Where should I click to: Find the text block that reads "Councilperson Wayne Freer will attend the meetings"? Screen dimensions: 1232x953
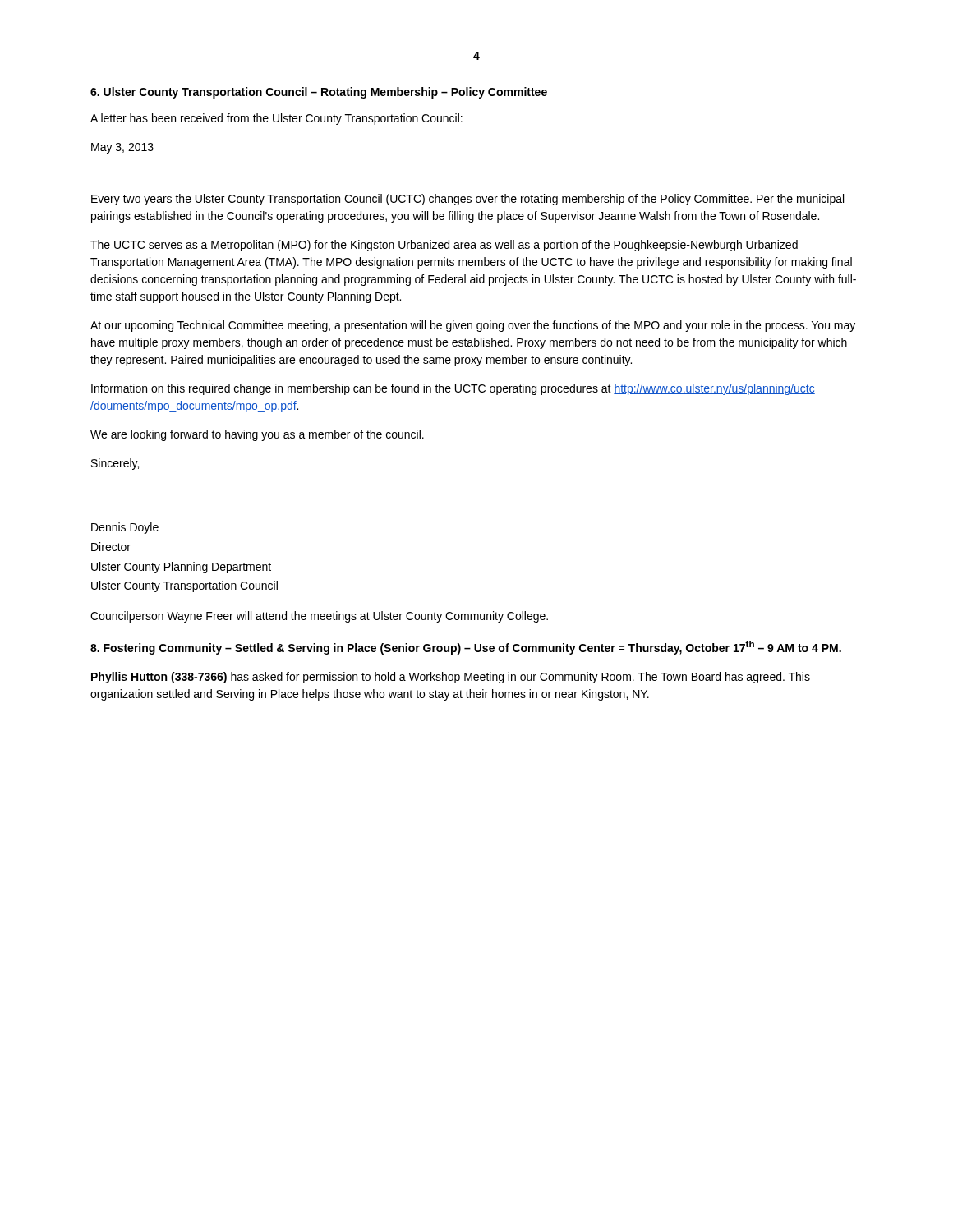point(320,616)
